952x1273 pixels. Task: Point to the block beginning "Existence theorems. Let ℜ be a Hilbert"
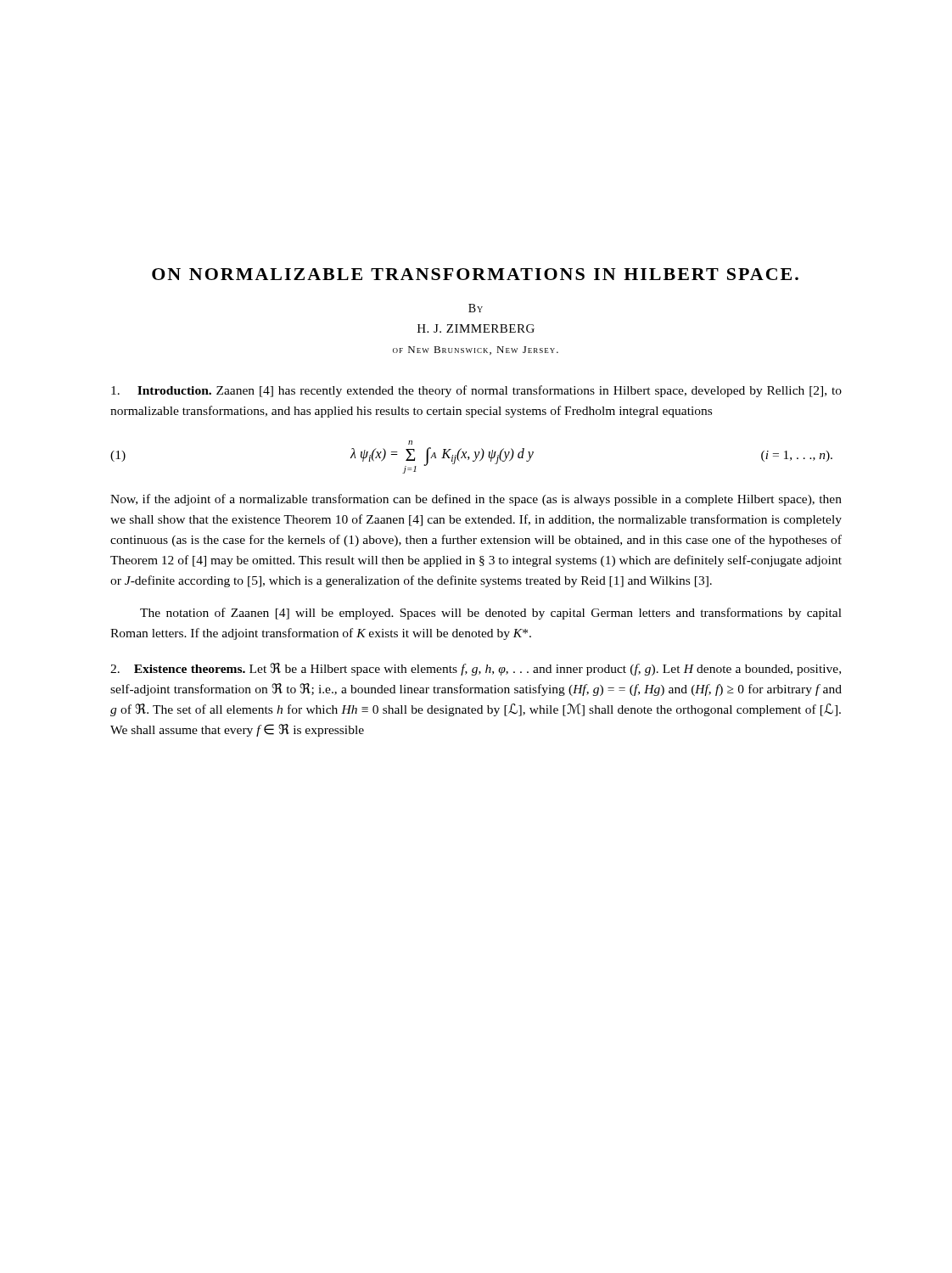(476, 699)
